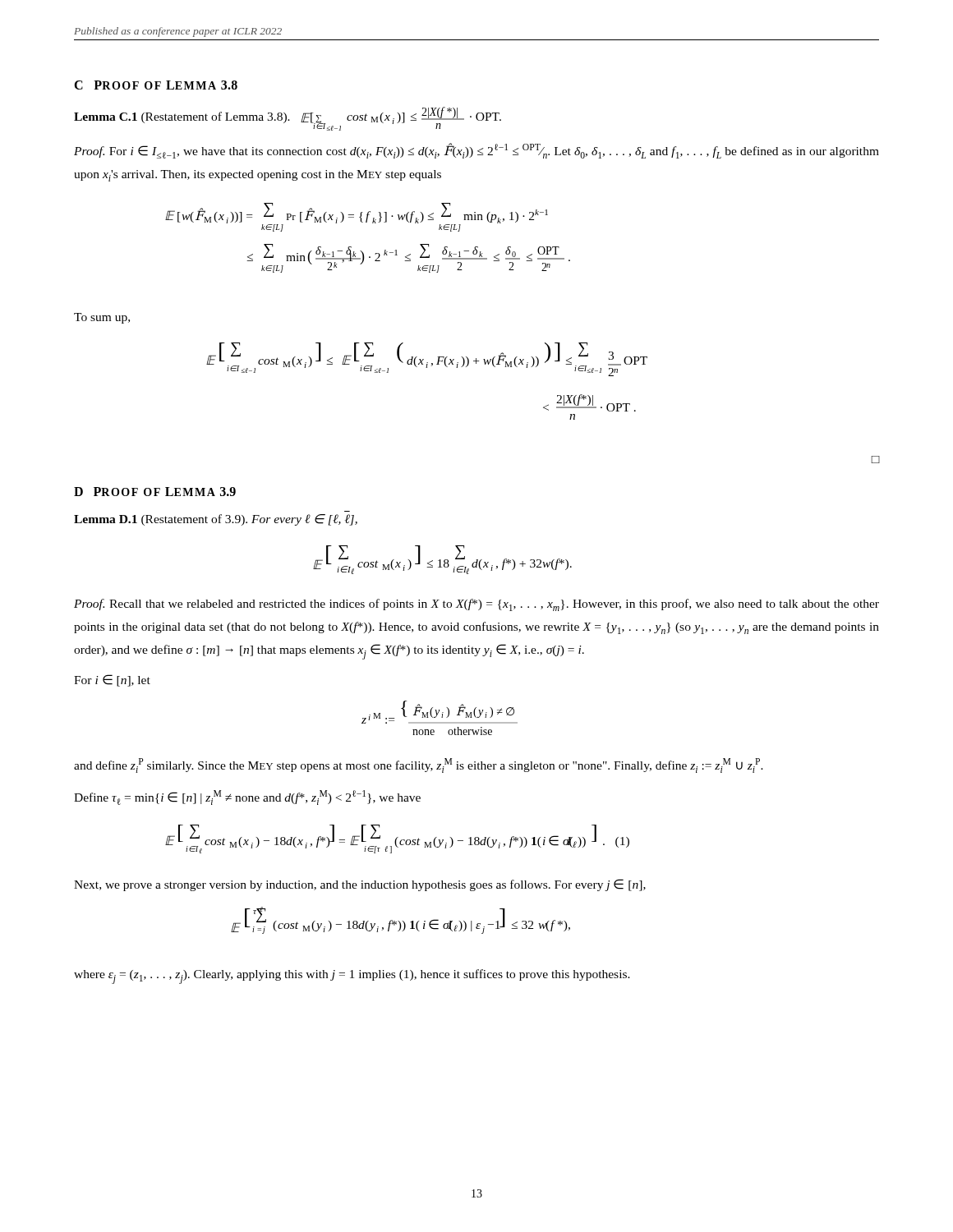Find the formula on this page that starts "𝔼 [ w ( F̂ M ("

(476, 248)
